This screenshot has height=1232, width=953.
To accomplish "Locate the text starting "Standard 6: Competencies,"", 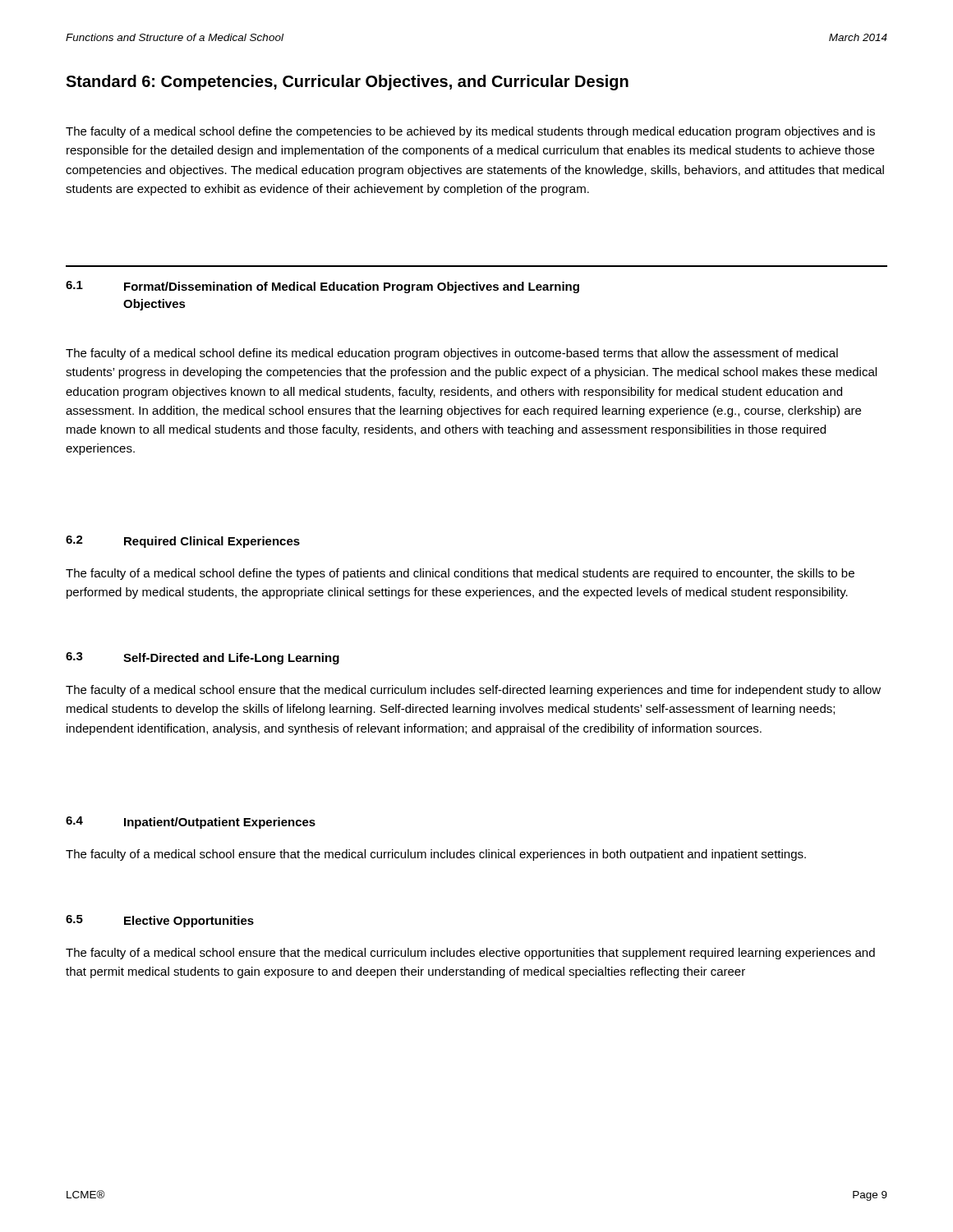I will pos(476,82).
